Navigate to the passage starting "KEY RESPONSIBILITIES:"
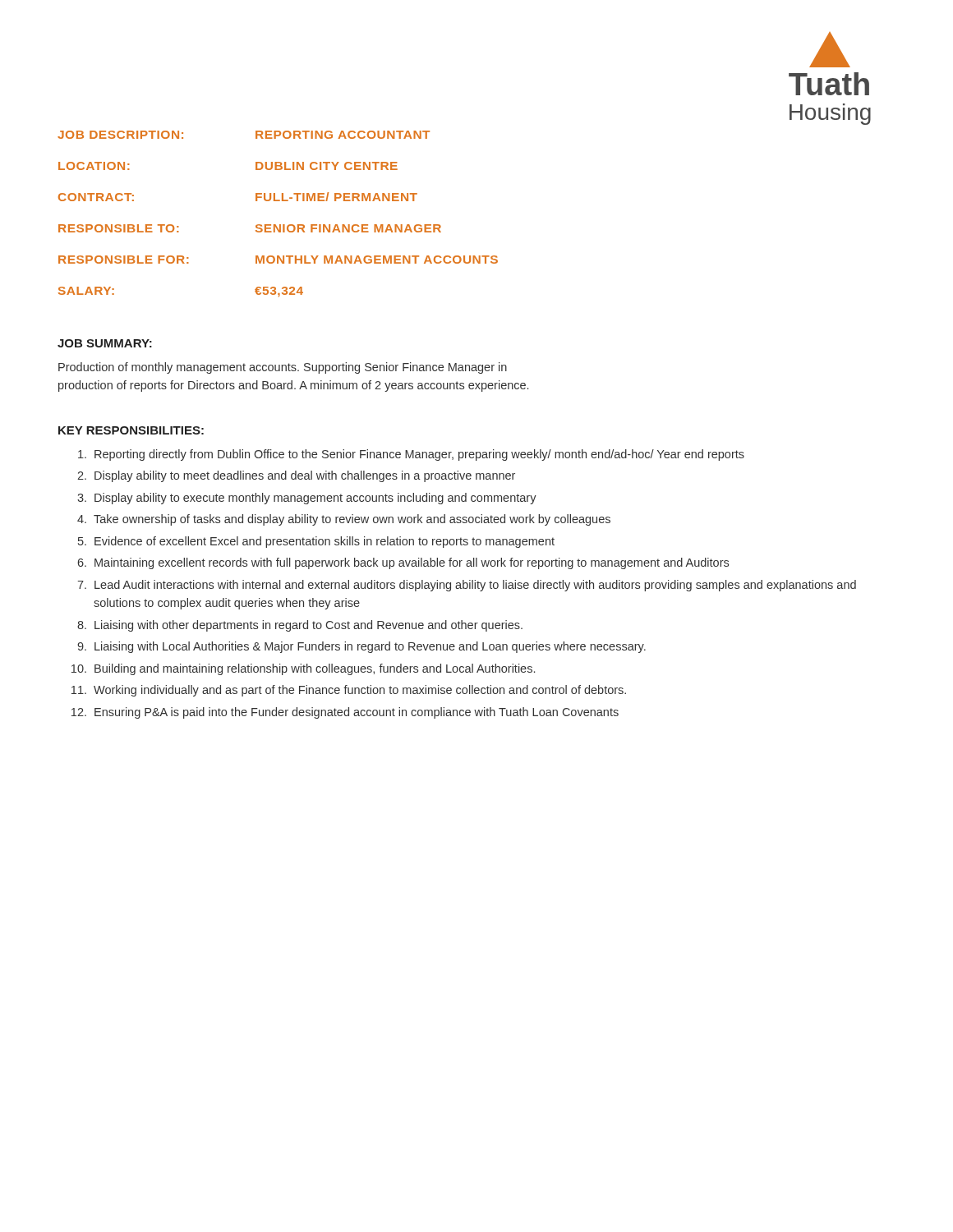Viewport: 953px width, 1232px height. (131, 430)
